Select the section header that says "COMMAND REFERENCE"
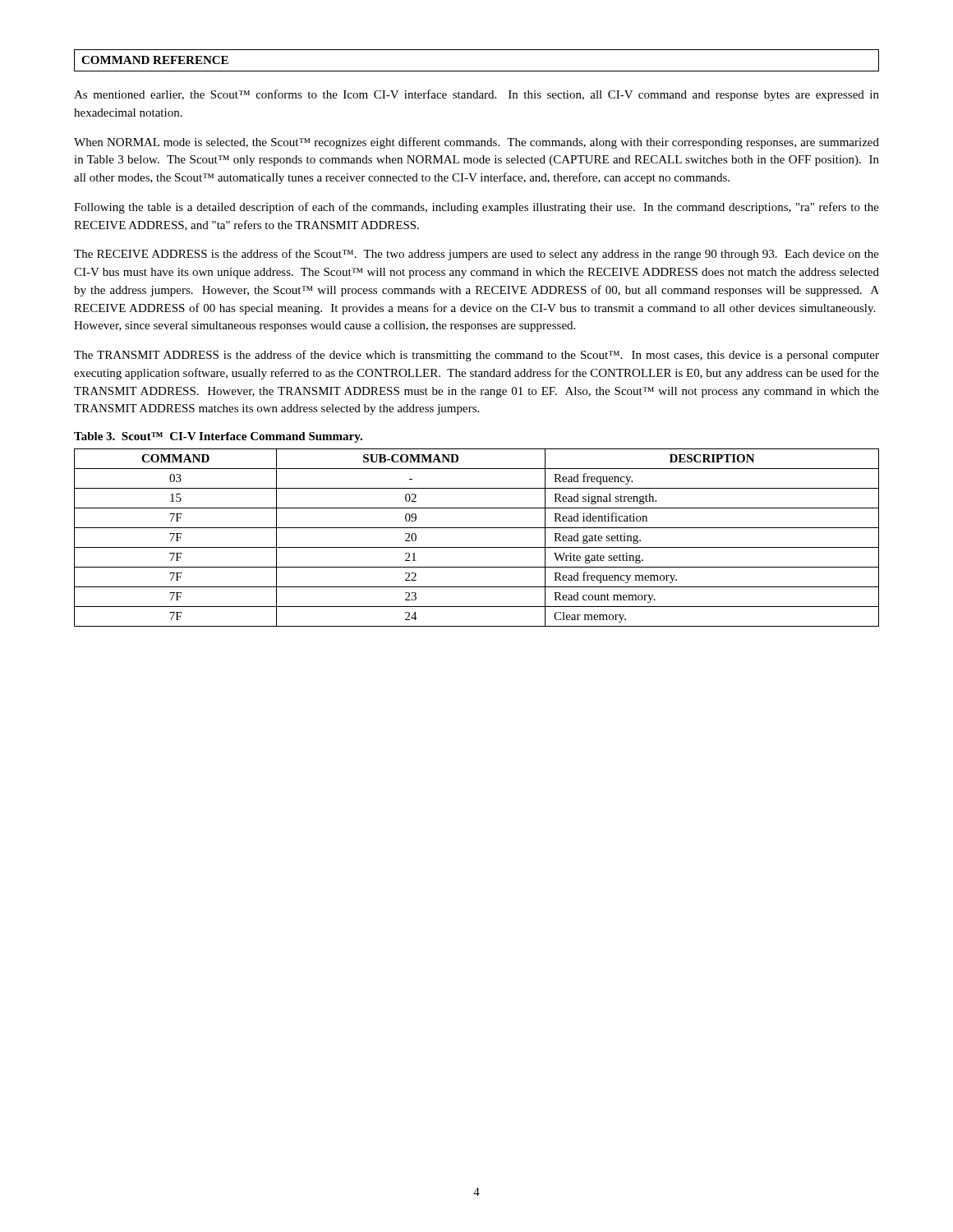 tap(155, 60)
